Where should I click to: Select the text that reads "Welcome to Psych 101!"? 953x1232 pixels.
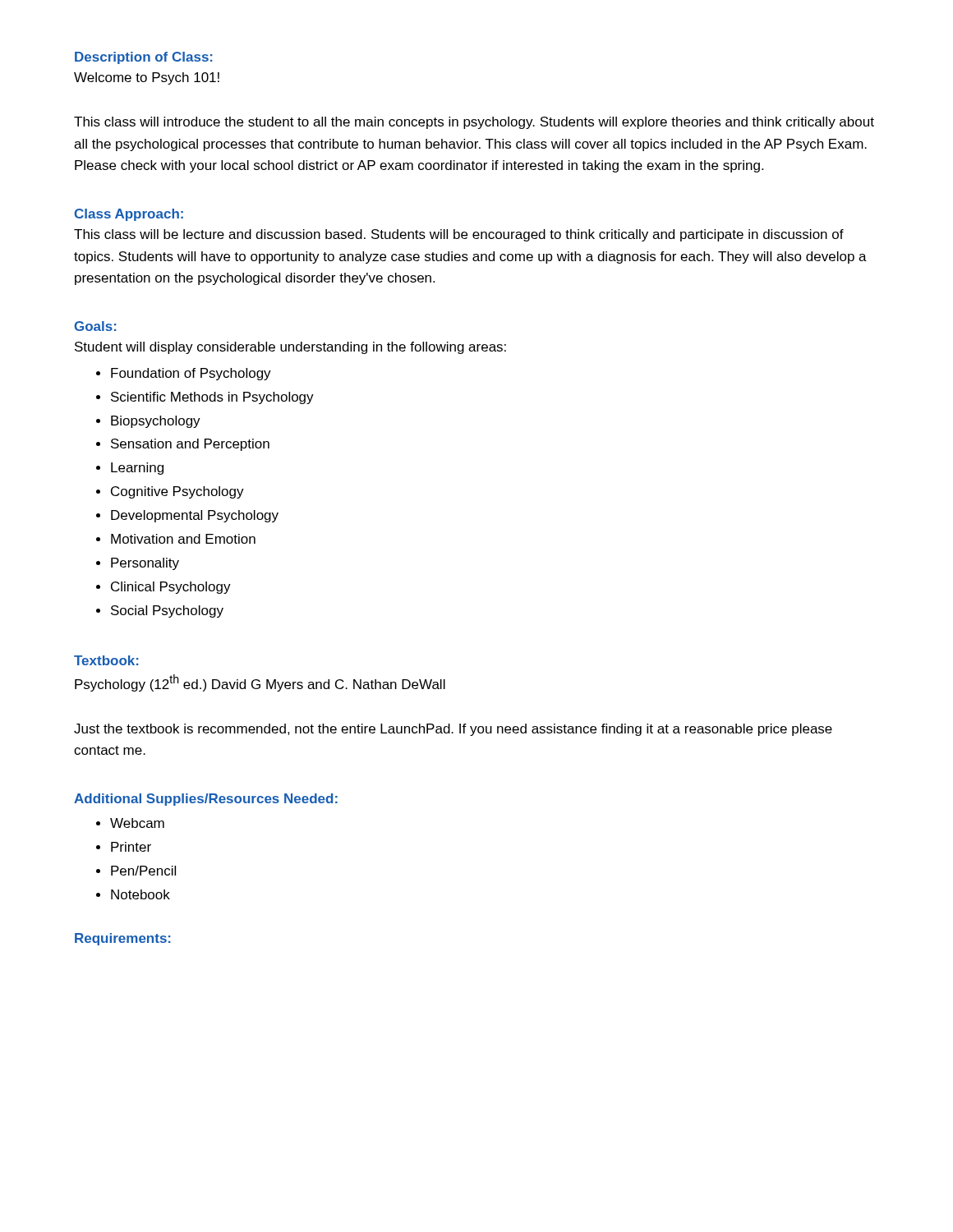click(x=147, y=78)
